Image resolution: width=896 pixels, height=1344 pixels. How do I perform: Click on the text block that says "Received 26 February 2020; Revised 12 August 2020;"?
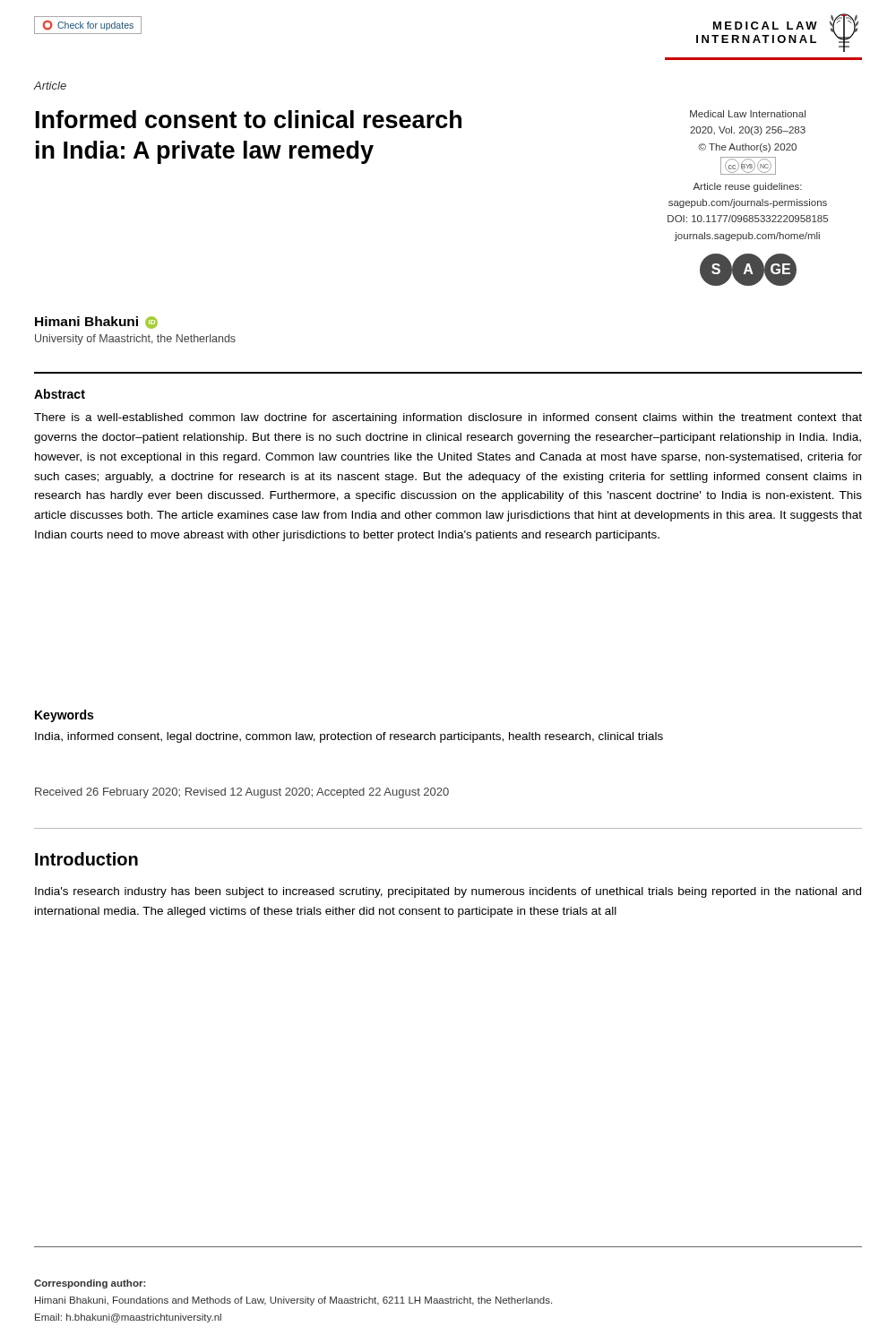tap(242, 792)
